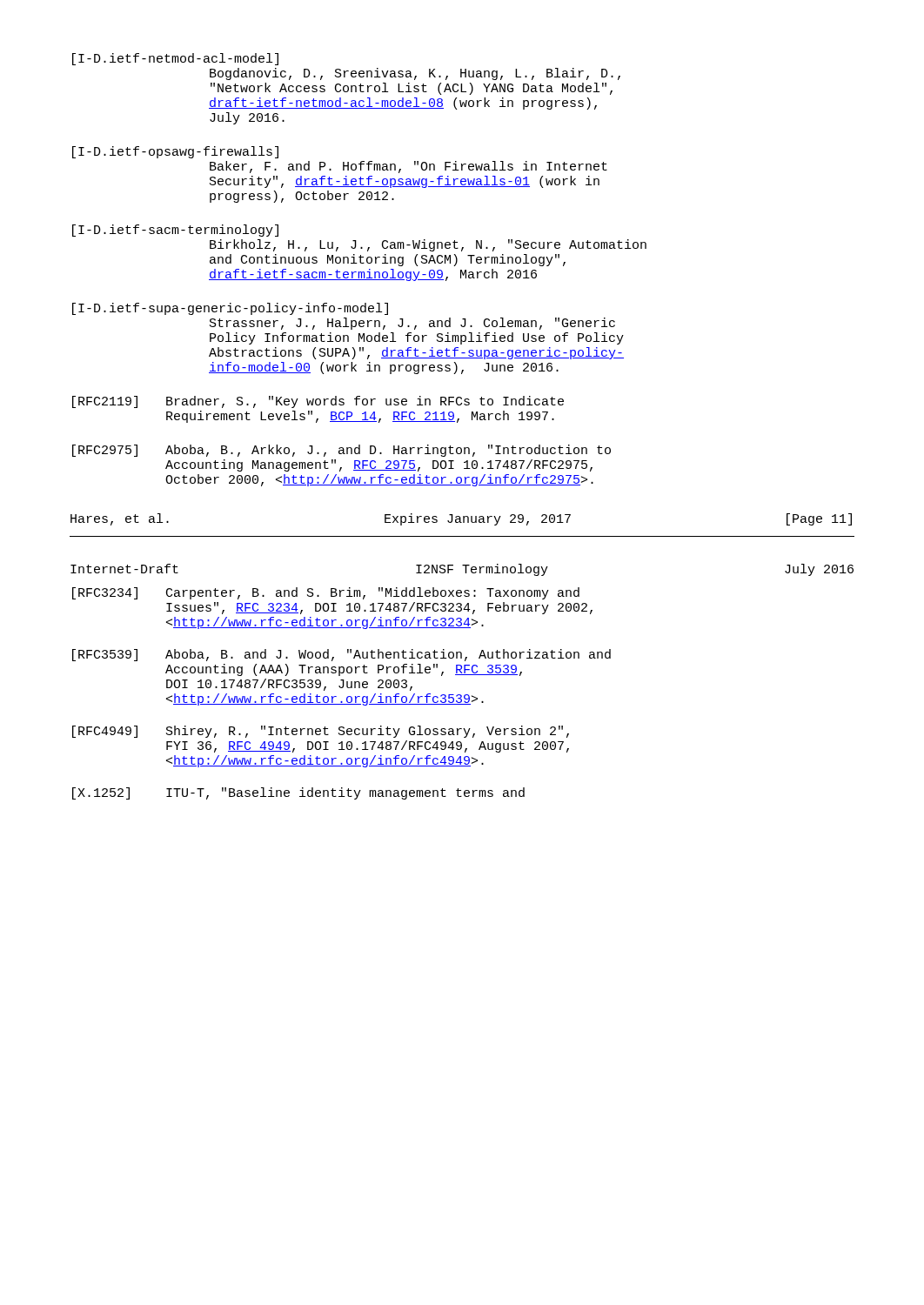Point to the block starting "[RFC3539] Aboba, B. and"
The image size is (924, 1305).
coord(462,678)
